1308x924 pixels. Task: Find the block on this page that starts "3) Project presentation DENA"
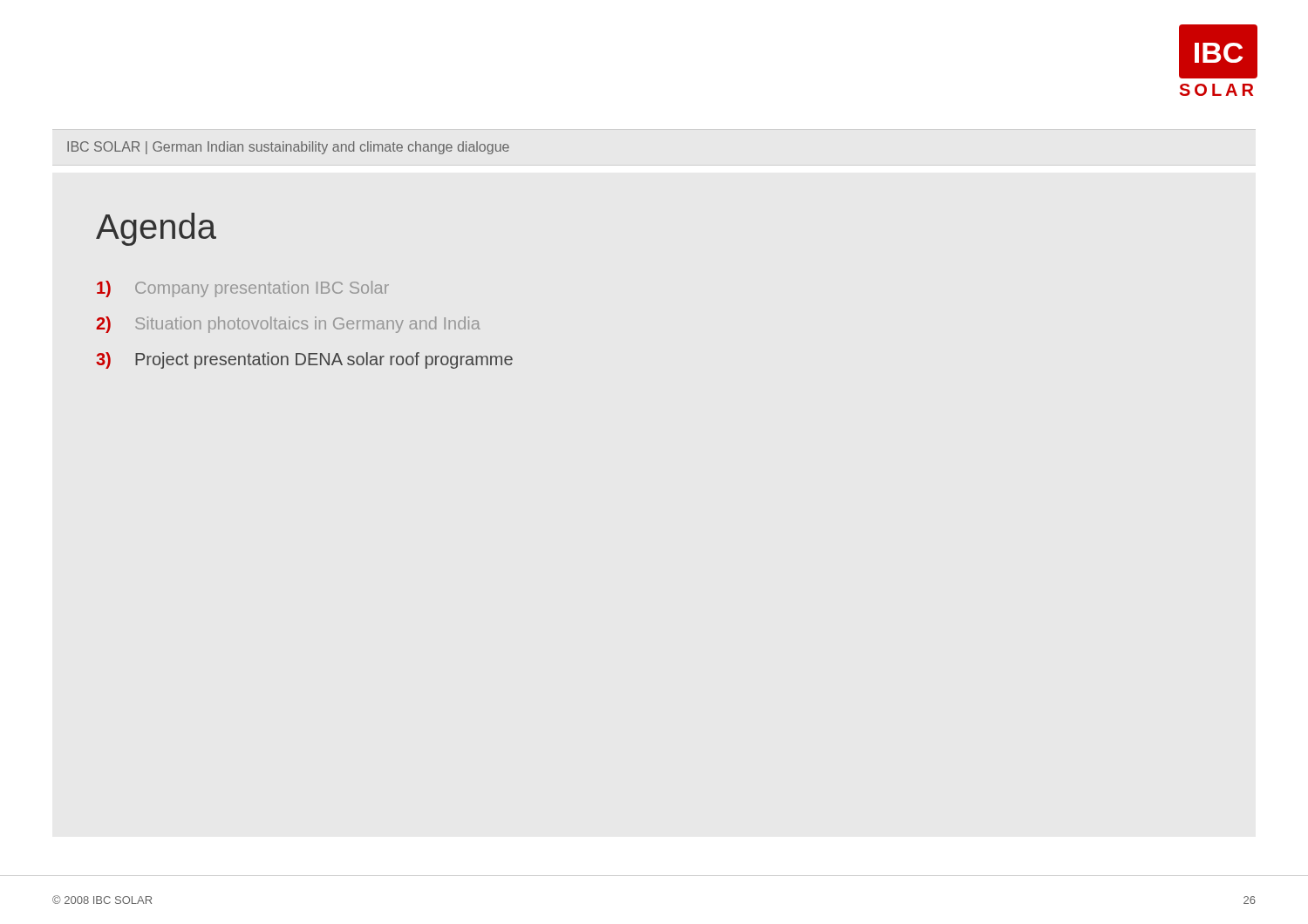click(305, 360)
